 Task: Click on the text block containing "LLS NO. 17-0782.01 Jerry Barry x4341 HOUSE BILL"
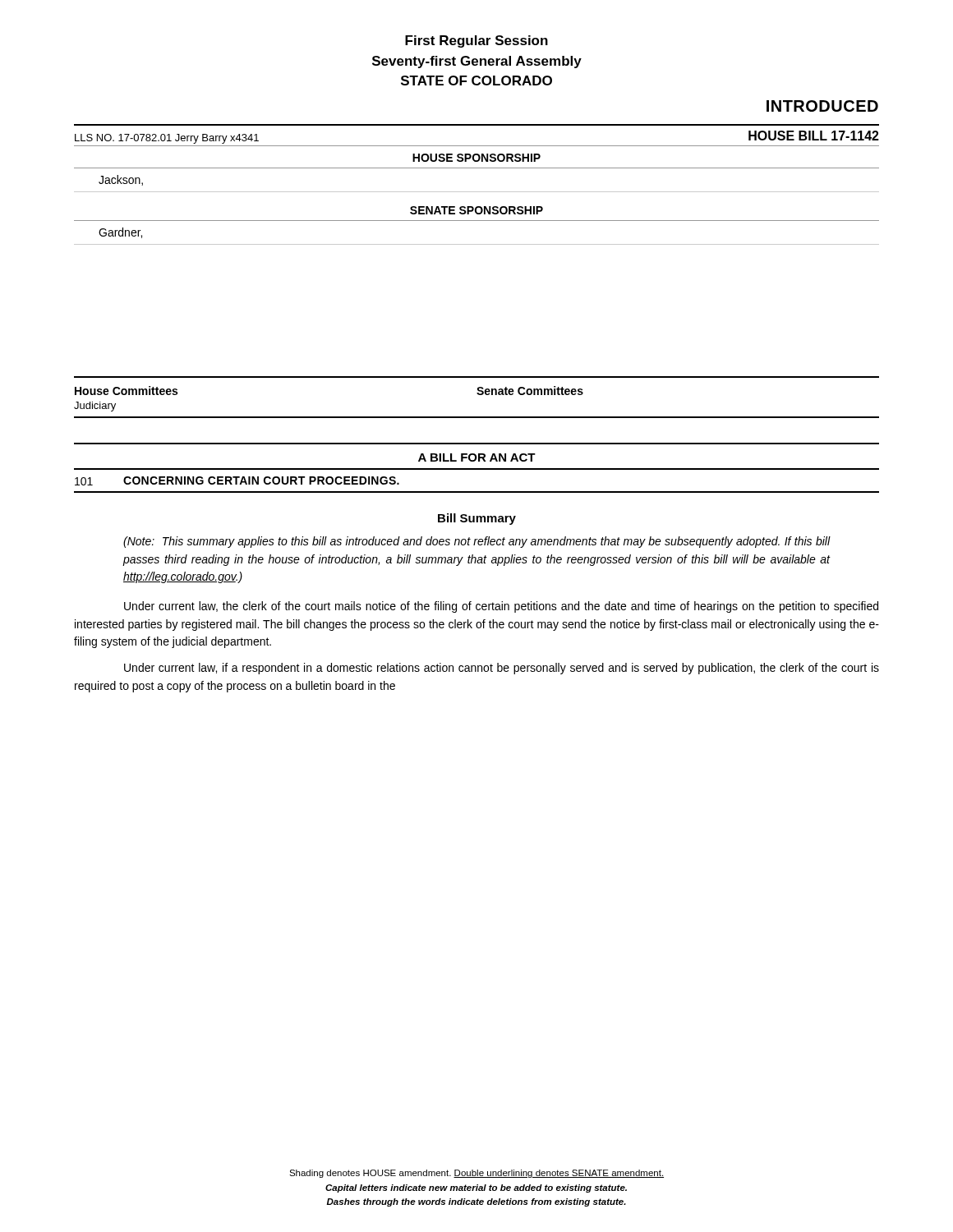point(476,136)
